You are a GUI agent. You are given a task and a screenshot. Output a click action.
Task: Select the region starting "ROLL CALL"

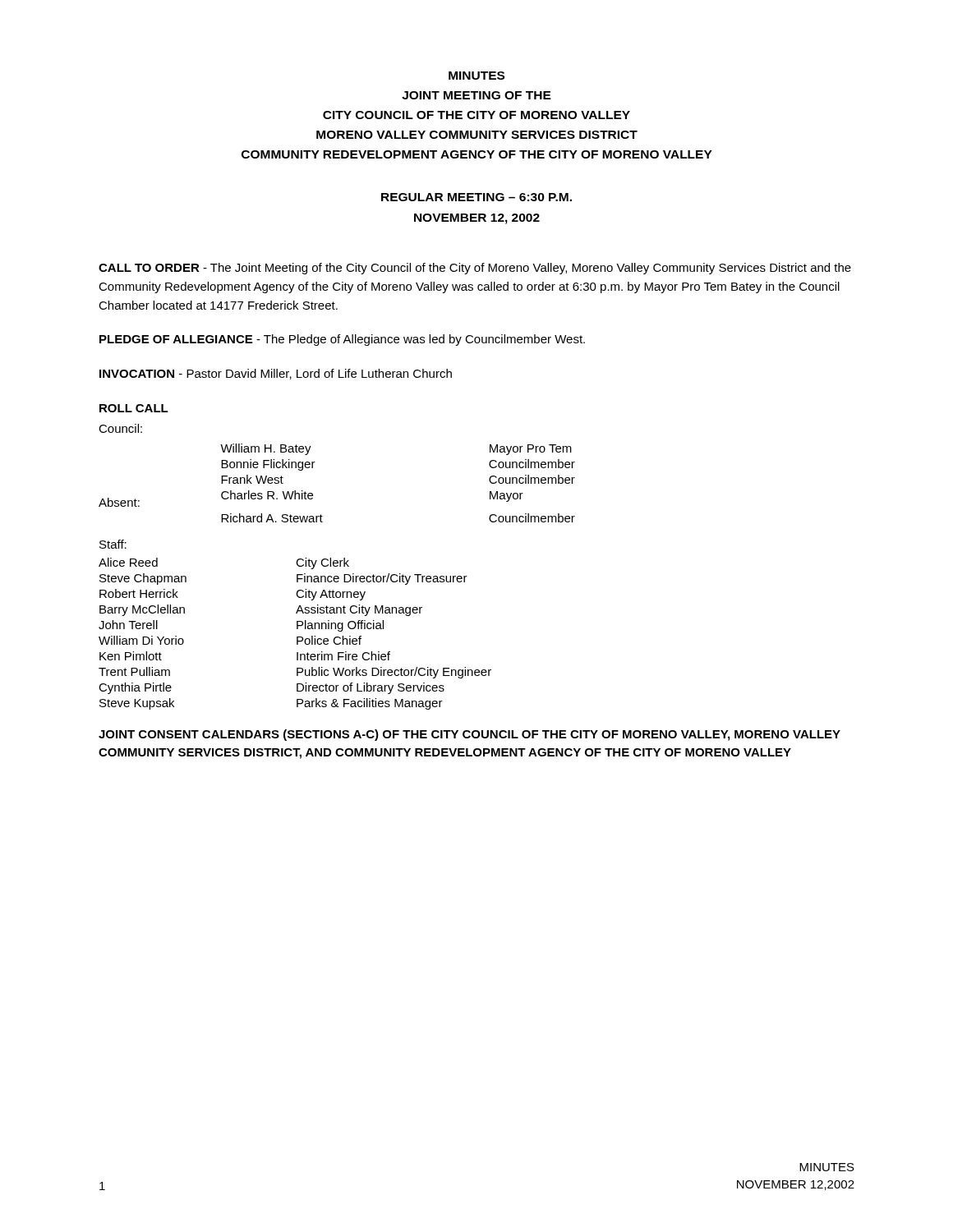point(133,408)
